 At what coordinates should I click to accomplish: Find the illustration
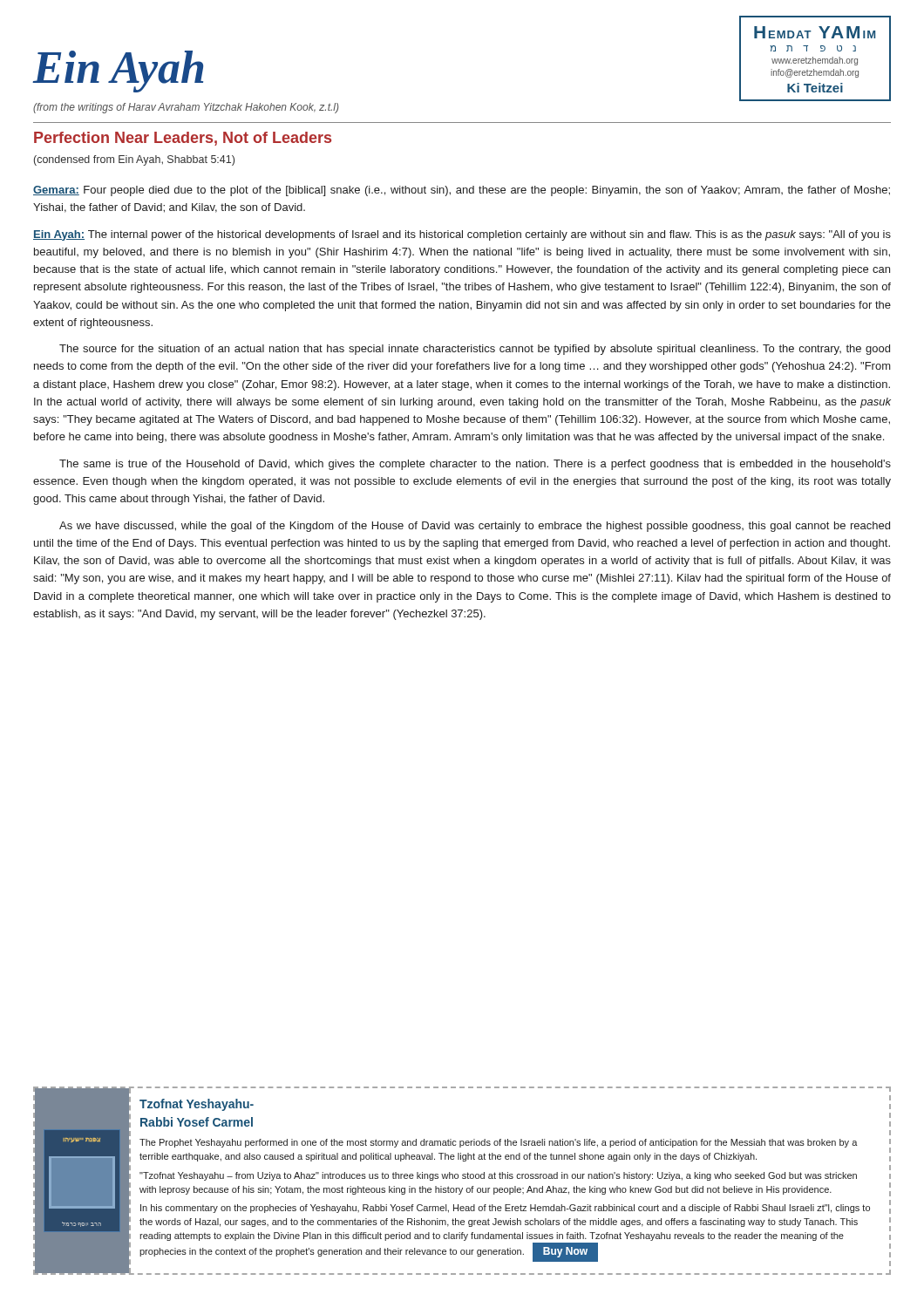click(x=82, y=1181)
